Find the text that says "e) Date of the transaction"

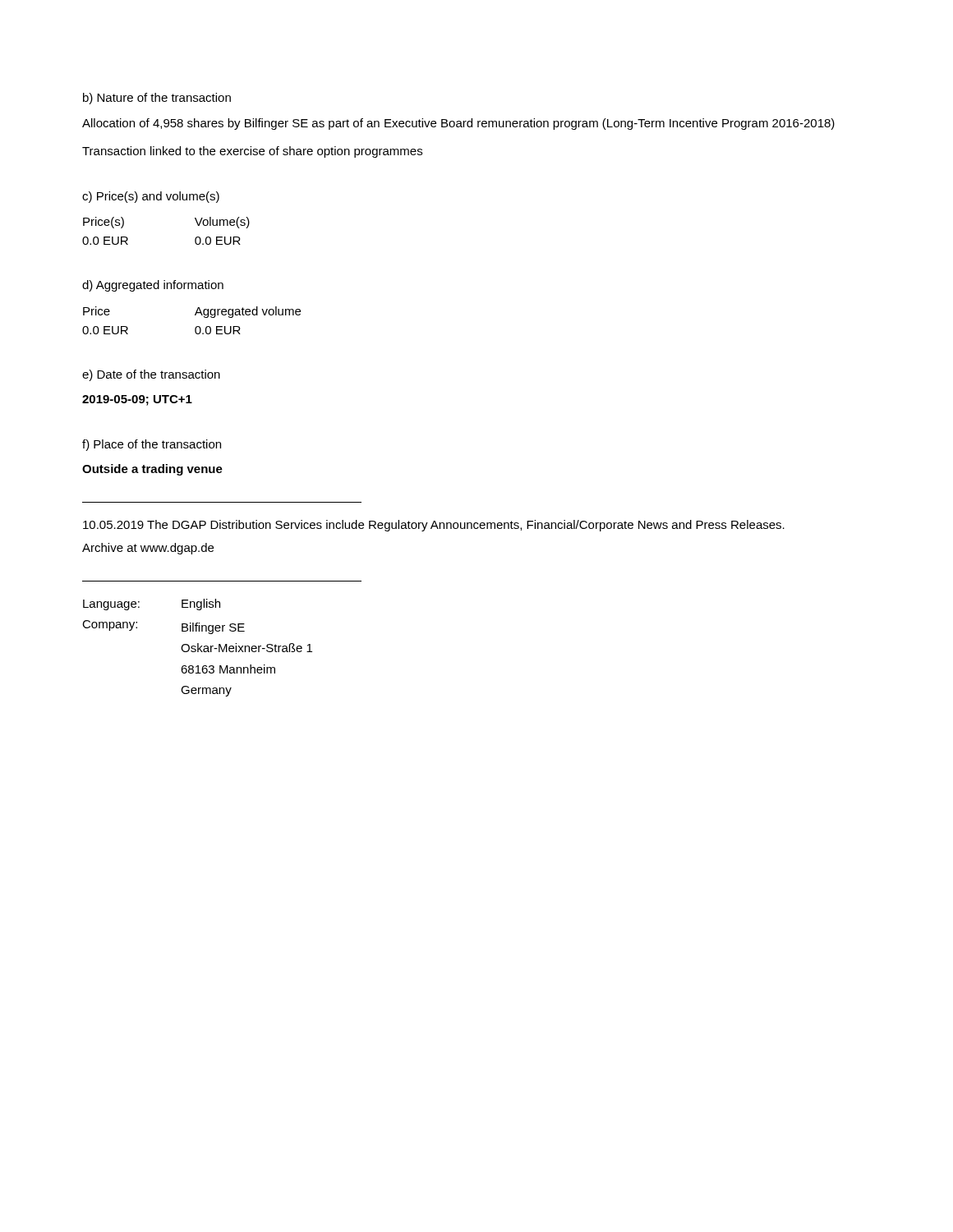[151, 374]
